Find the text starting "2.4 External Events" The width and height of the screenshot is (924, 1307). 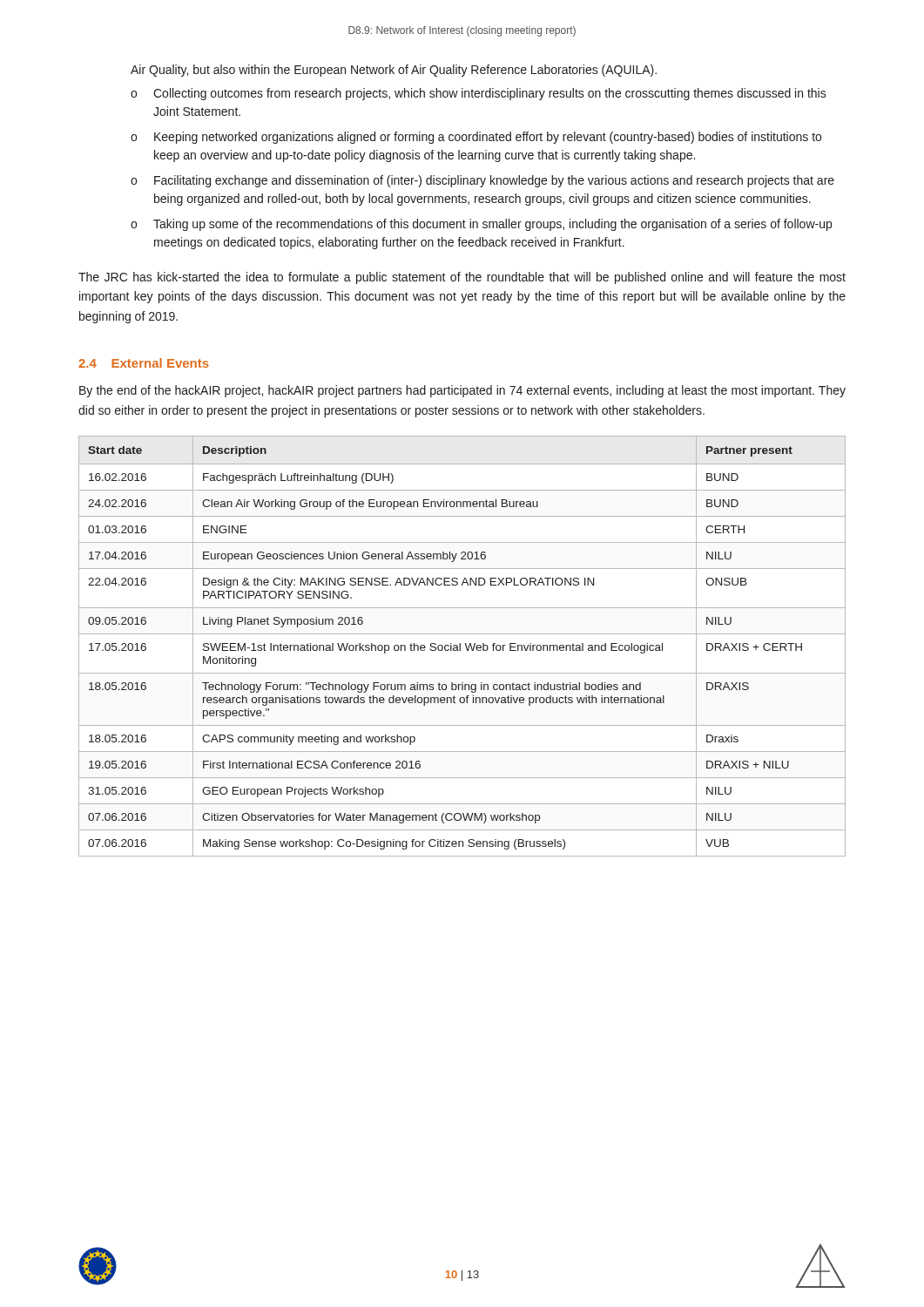pos(144,363)
